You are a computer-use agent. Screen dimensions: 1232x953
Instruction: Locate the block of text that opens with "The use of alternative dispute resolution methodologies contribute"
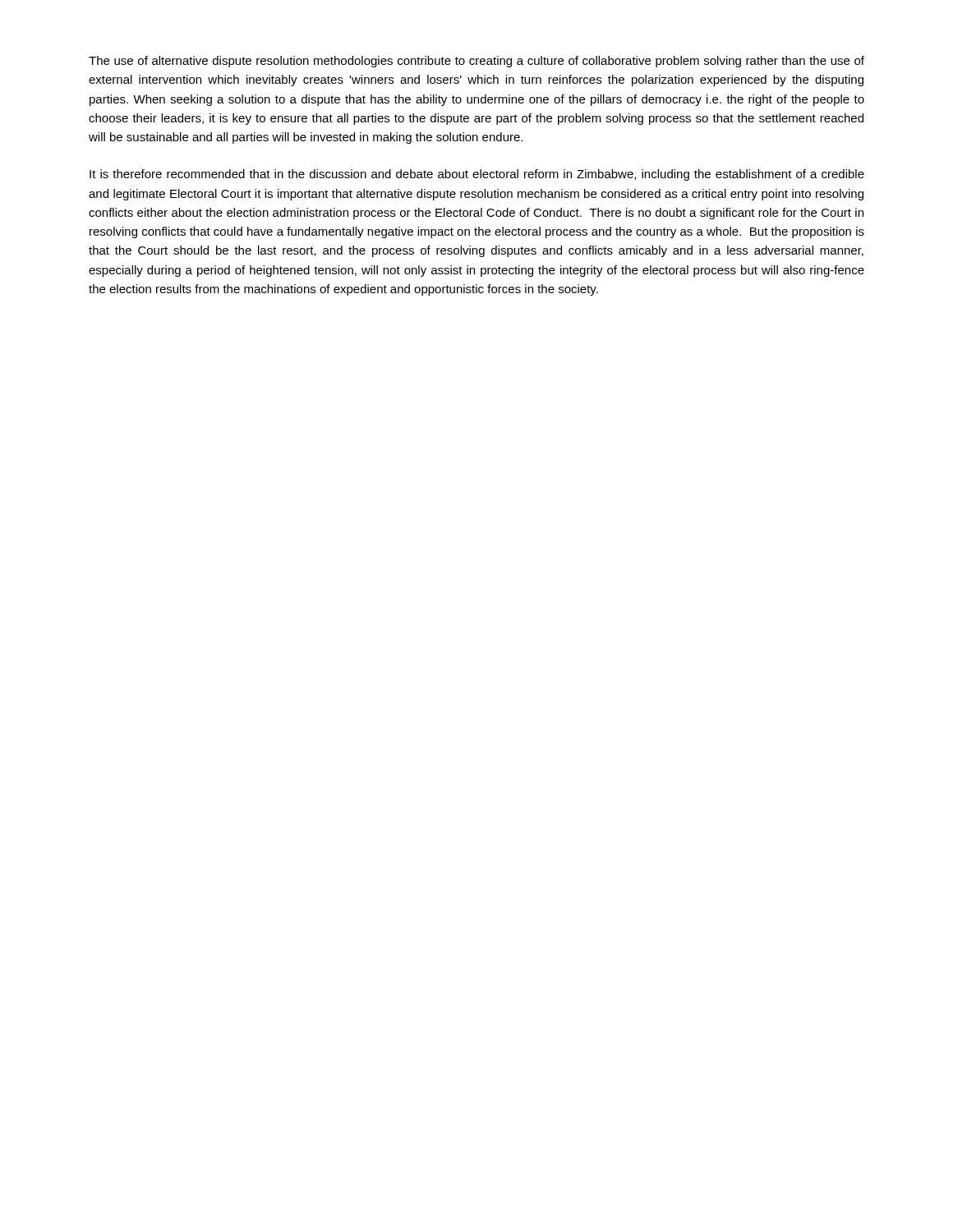[476, 99]
